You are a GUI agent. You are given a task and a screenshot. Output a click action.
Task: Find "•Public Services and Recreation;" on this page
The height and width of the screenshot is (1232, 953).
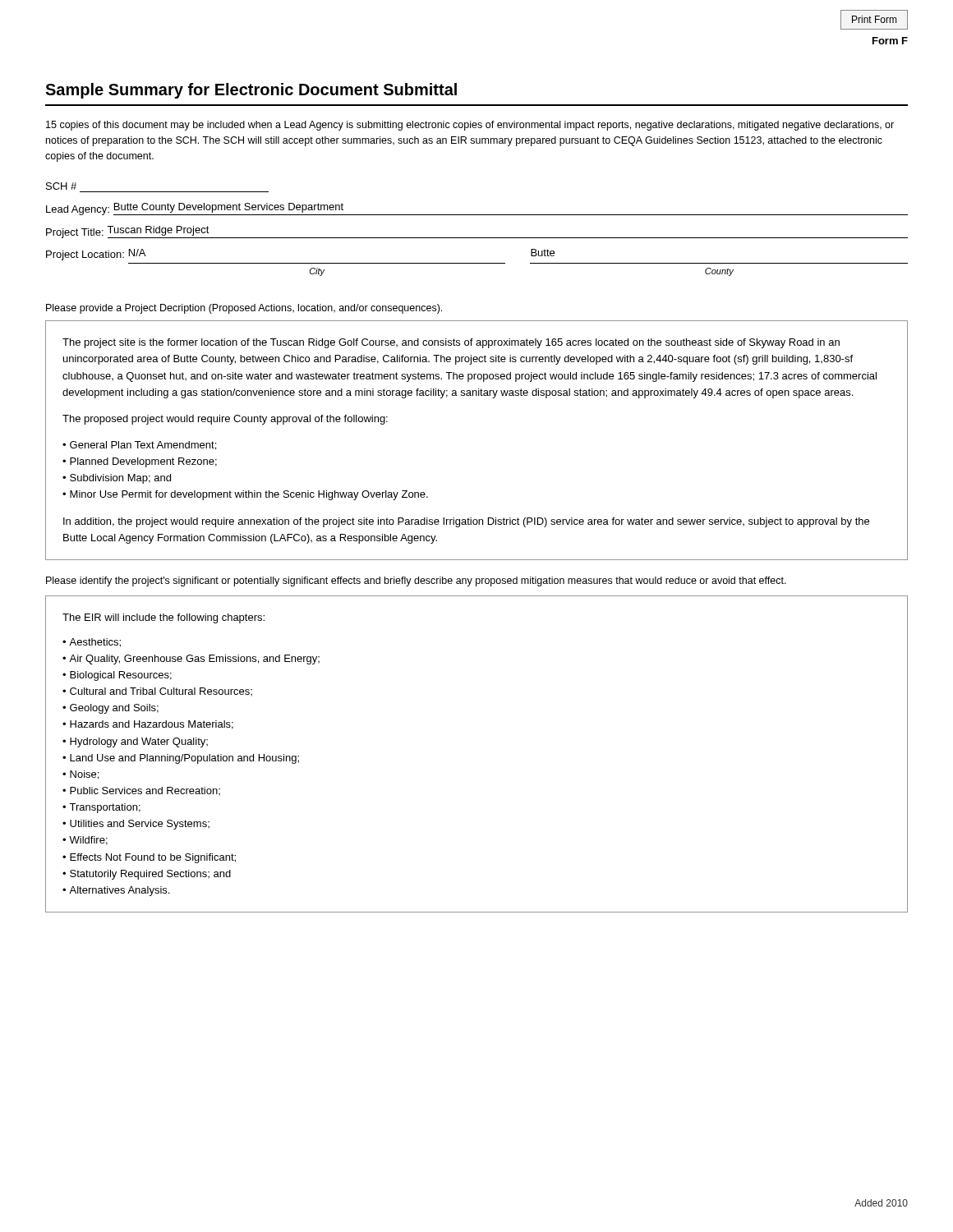(142, 790)
